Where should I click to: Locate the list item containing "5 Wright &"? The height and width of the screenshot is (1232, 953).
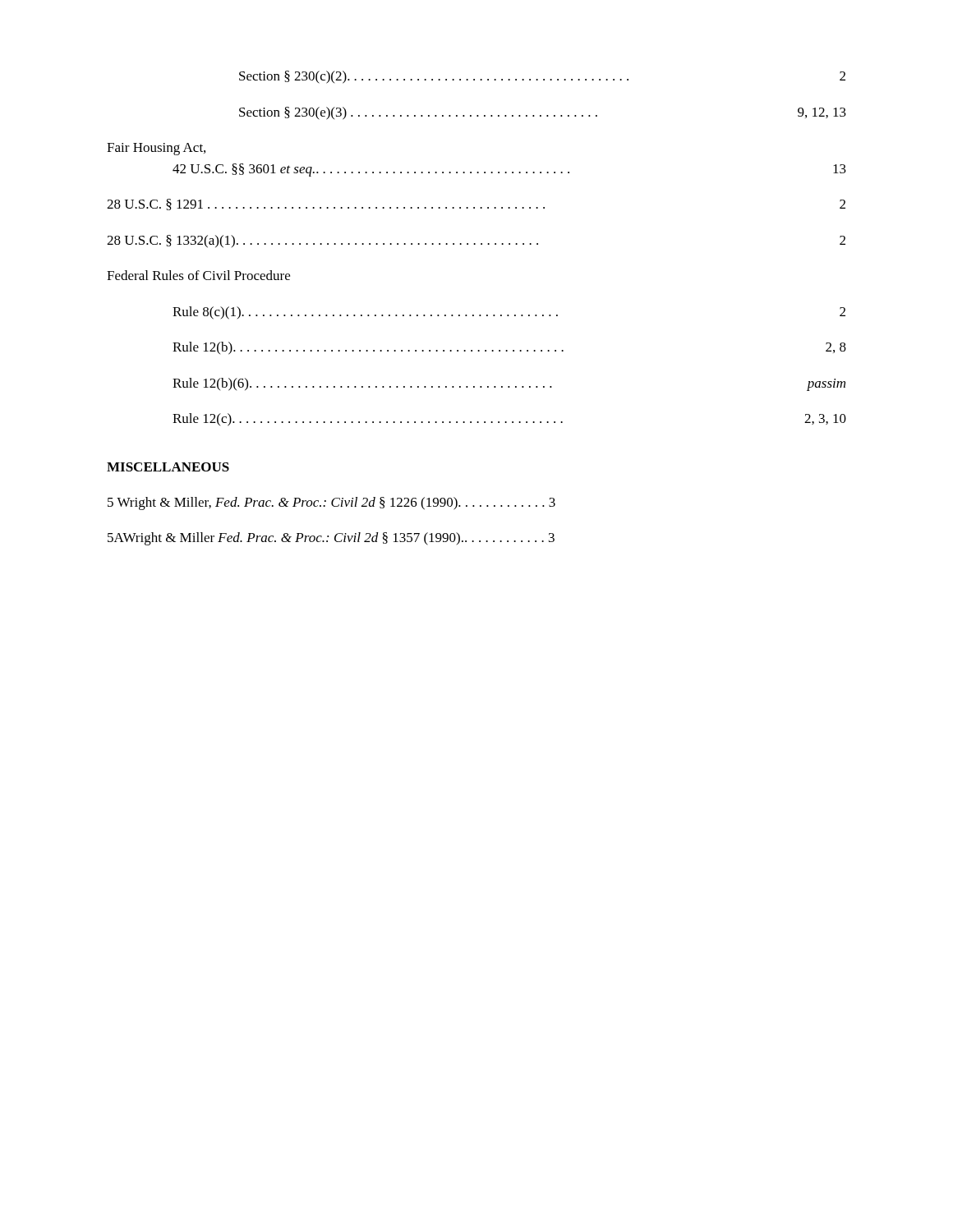coord(331,502)
